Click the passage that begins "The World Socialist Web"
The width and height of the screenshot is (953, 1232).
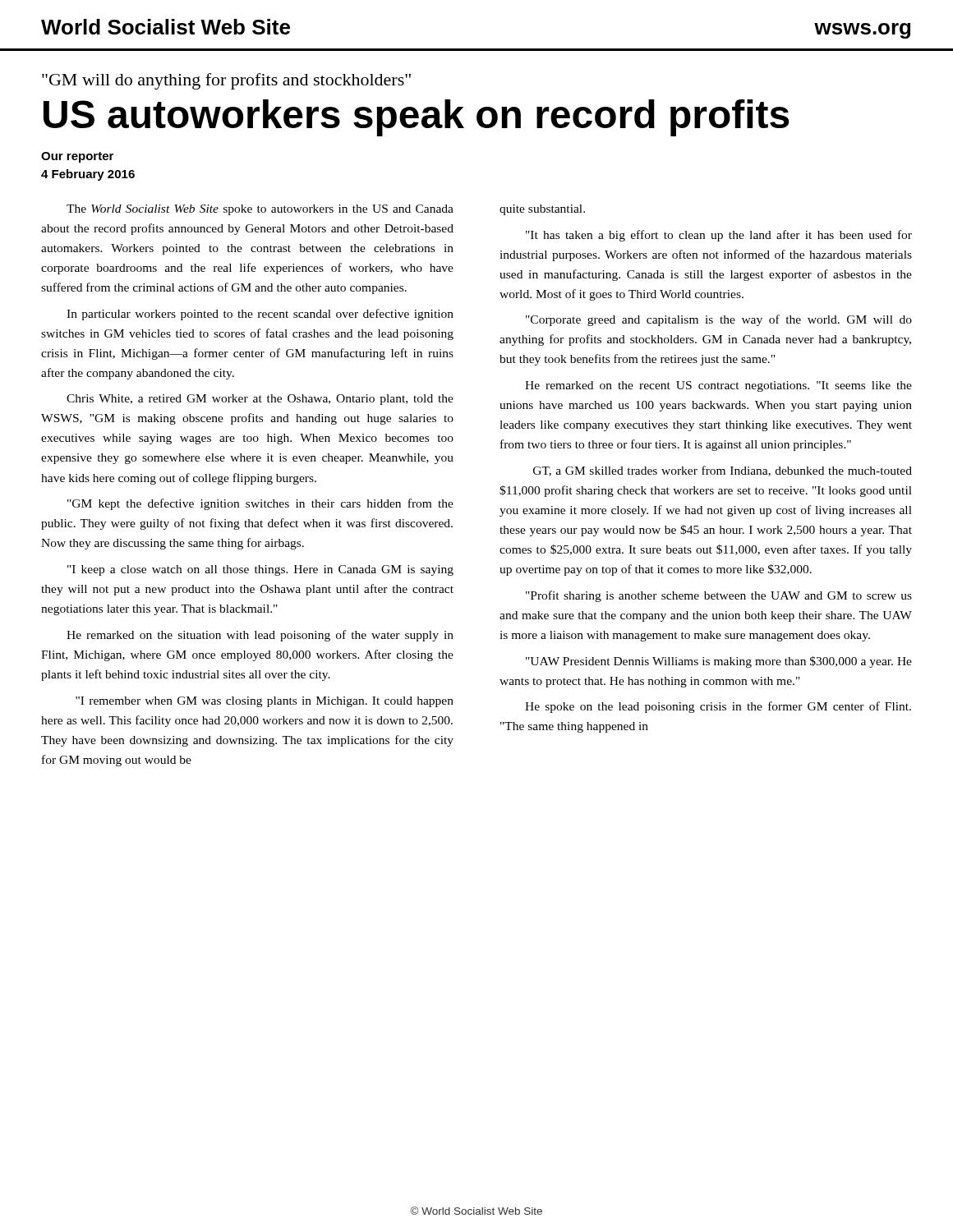(247, 484)
